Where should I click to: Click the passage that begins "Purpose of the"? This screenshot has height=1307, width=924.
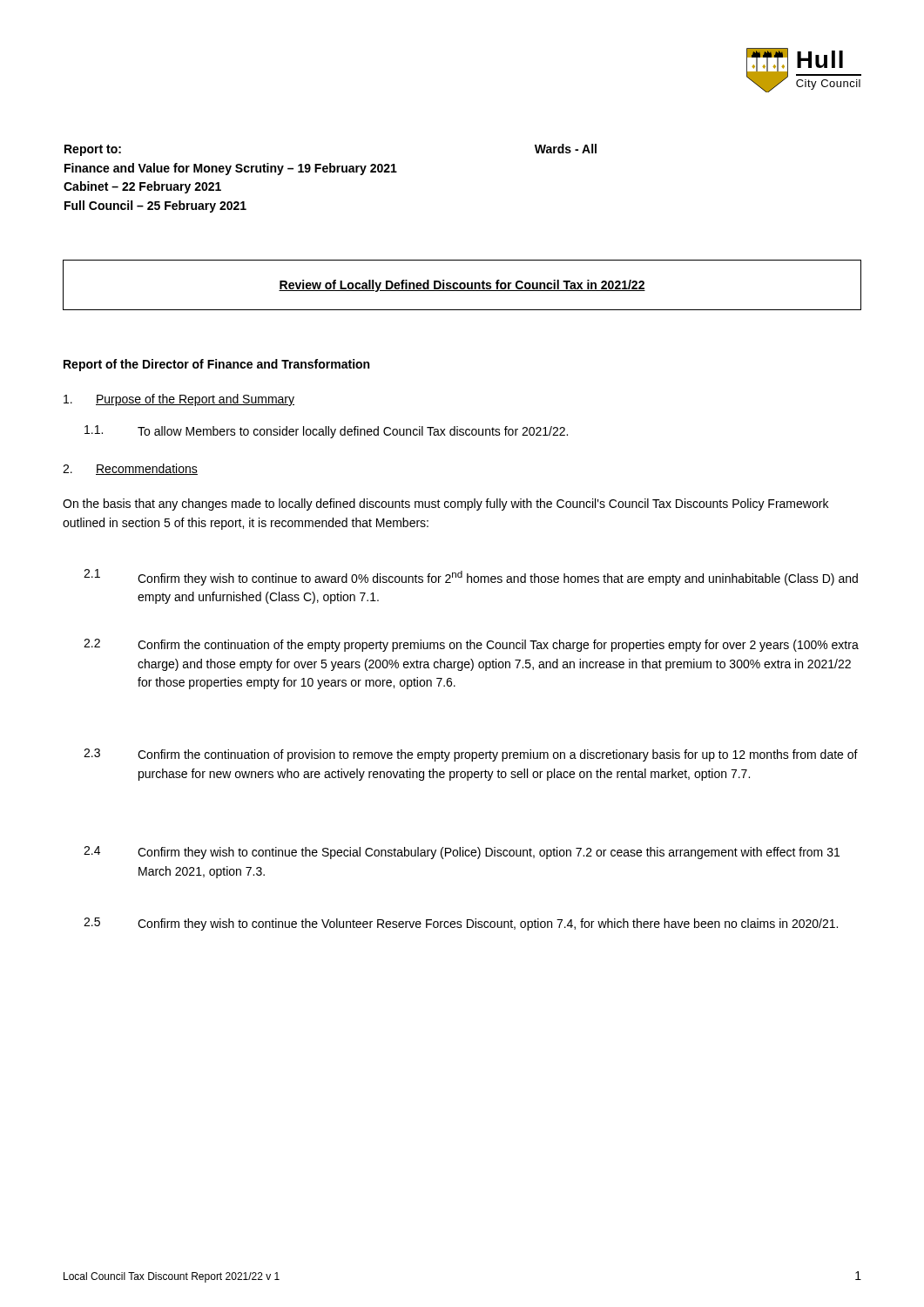coord(179,400)
